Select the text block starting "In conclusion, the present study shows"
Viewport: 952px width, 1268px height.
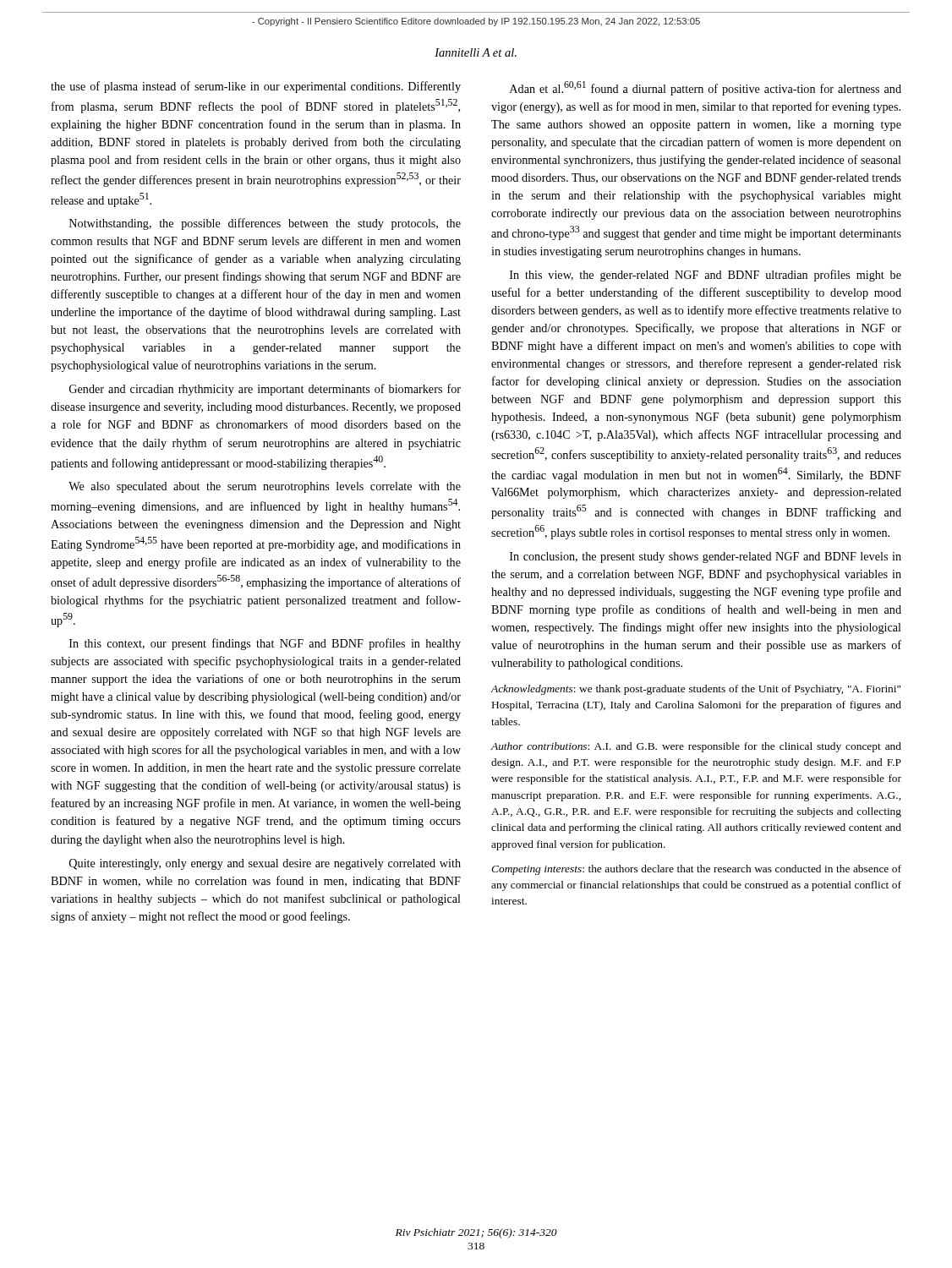(x=696, y=610)
